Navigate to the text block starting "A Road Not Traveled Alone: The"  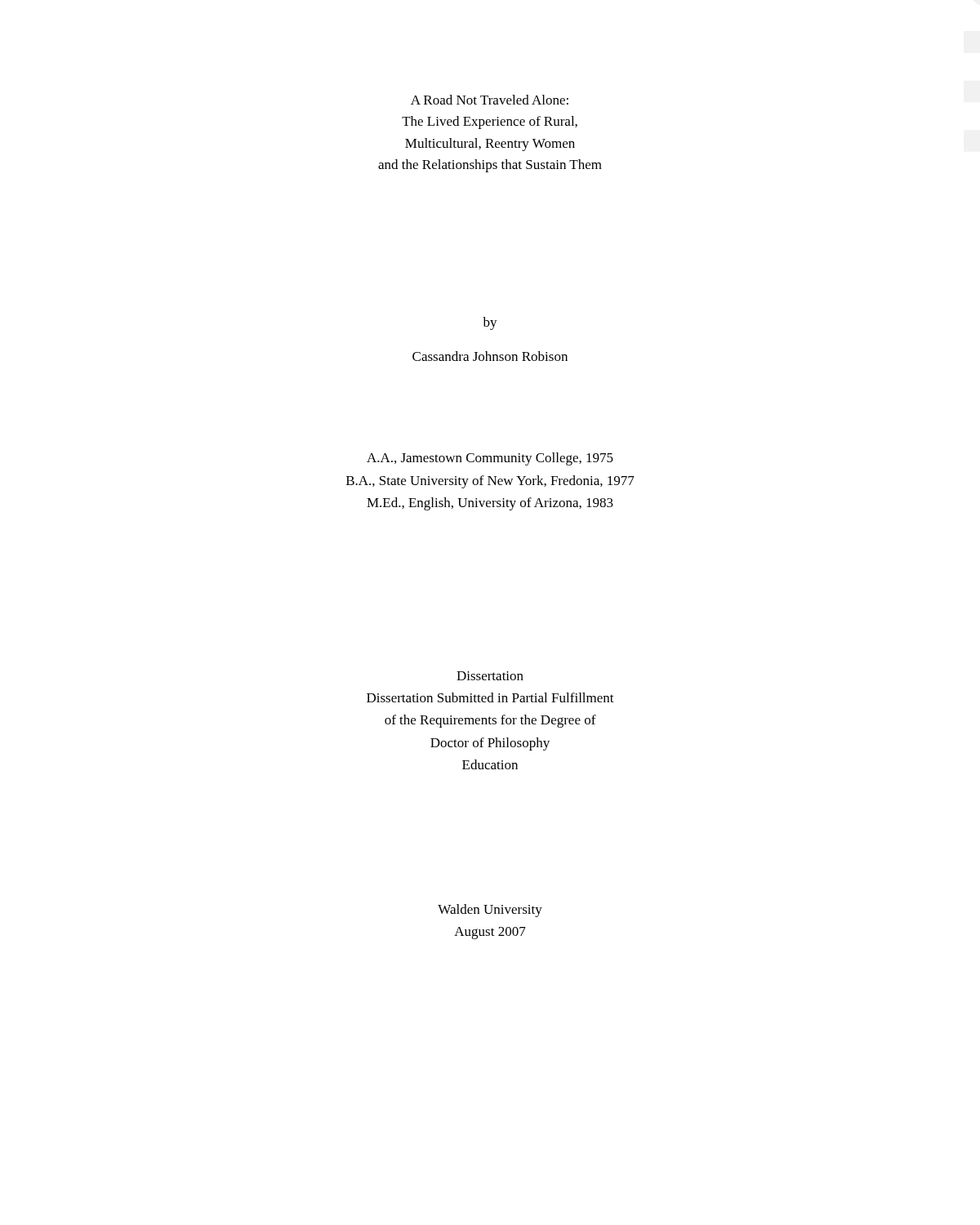tap(490, 132)
